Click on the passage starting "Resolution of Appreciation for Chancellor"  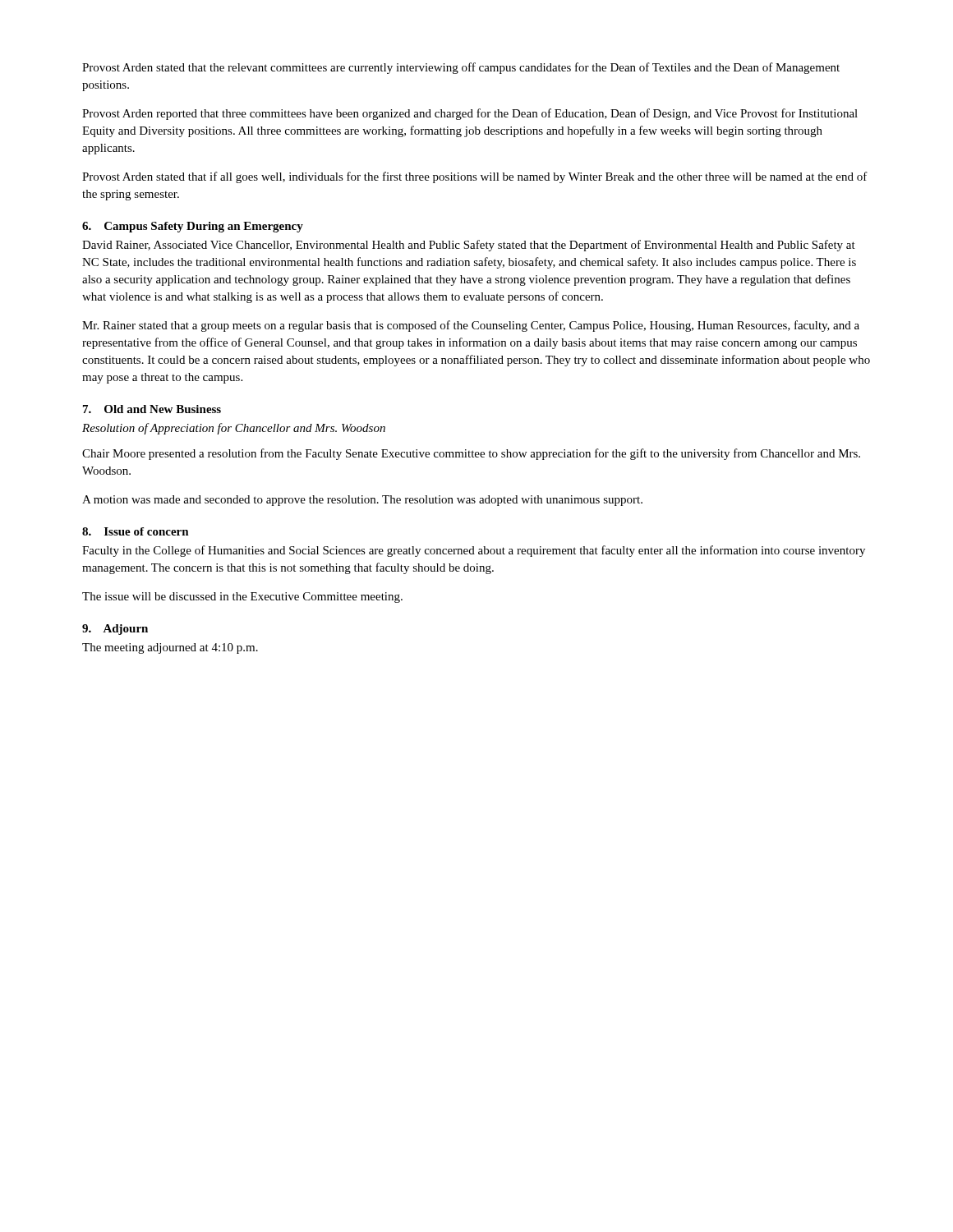234,428
